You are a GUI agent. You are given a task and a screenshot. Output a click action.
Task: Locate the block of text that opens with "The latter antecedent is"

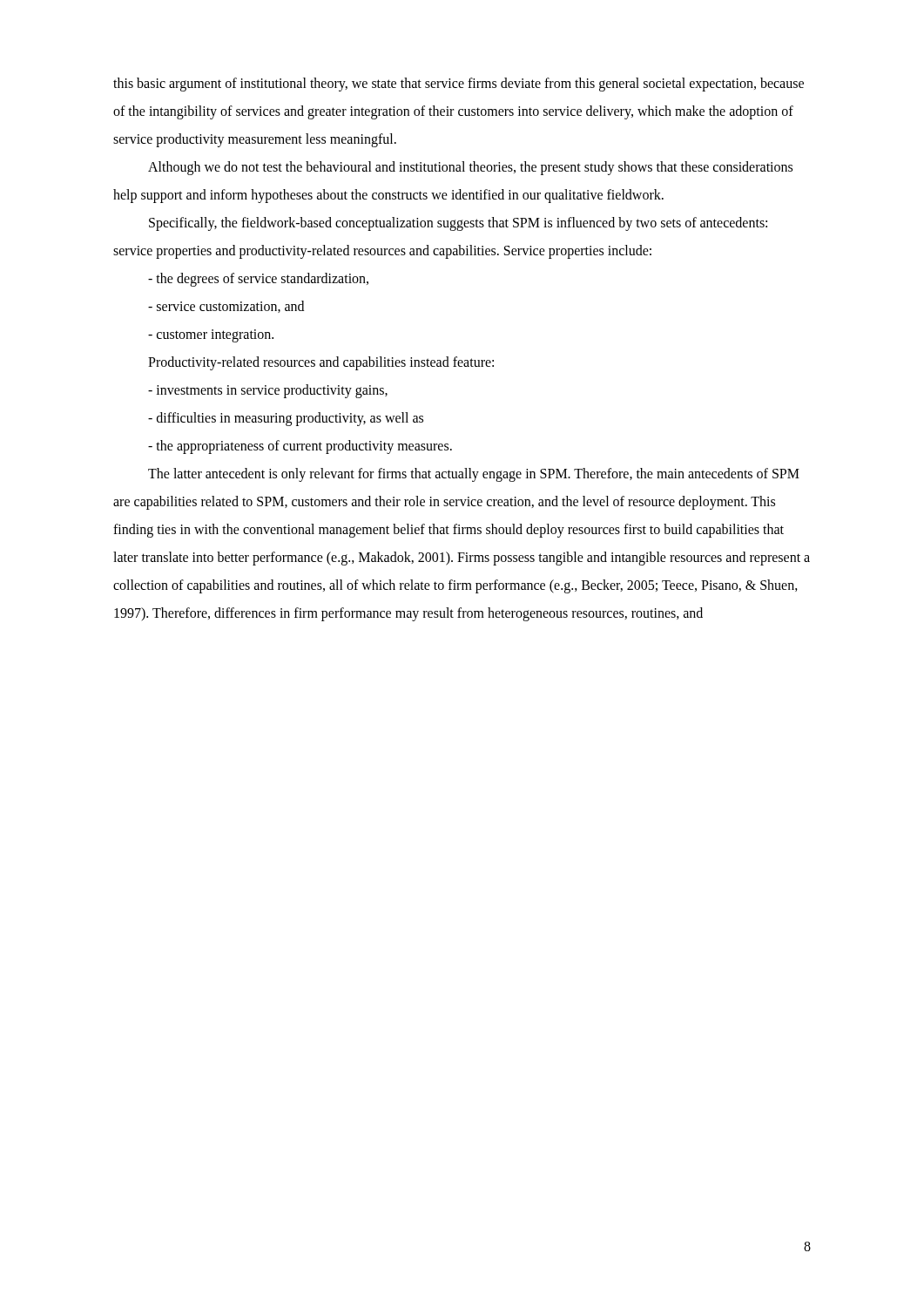pos(462,543)
